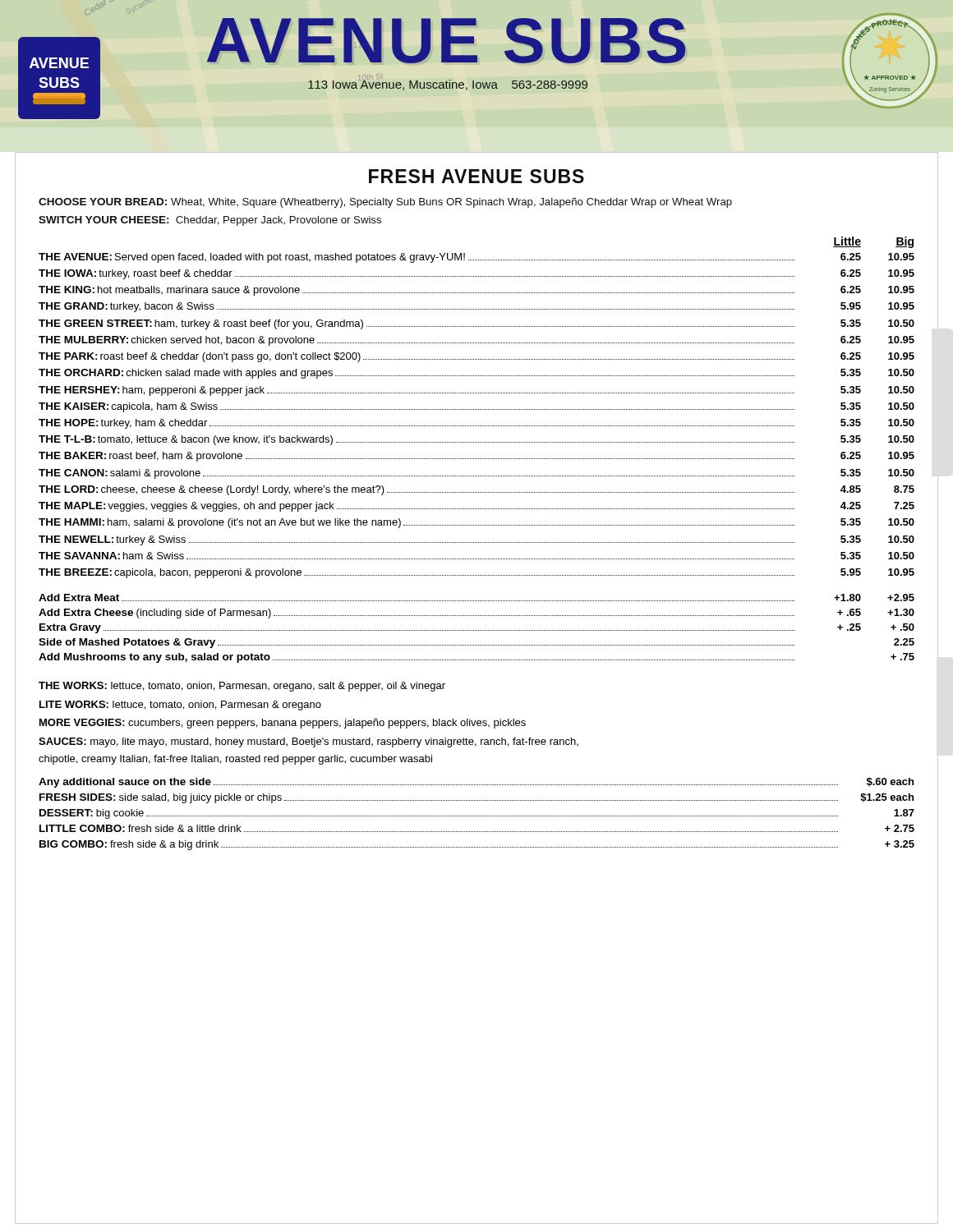Locate the text block that says "chipotle, creamy Italian, fat-free Italian,"
The height and width of the screenshot is (1232, 953).
(236, 759)
